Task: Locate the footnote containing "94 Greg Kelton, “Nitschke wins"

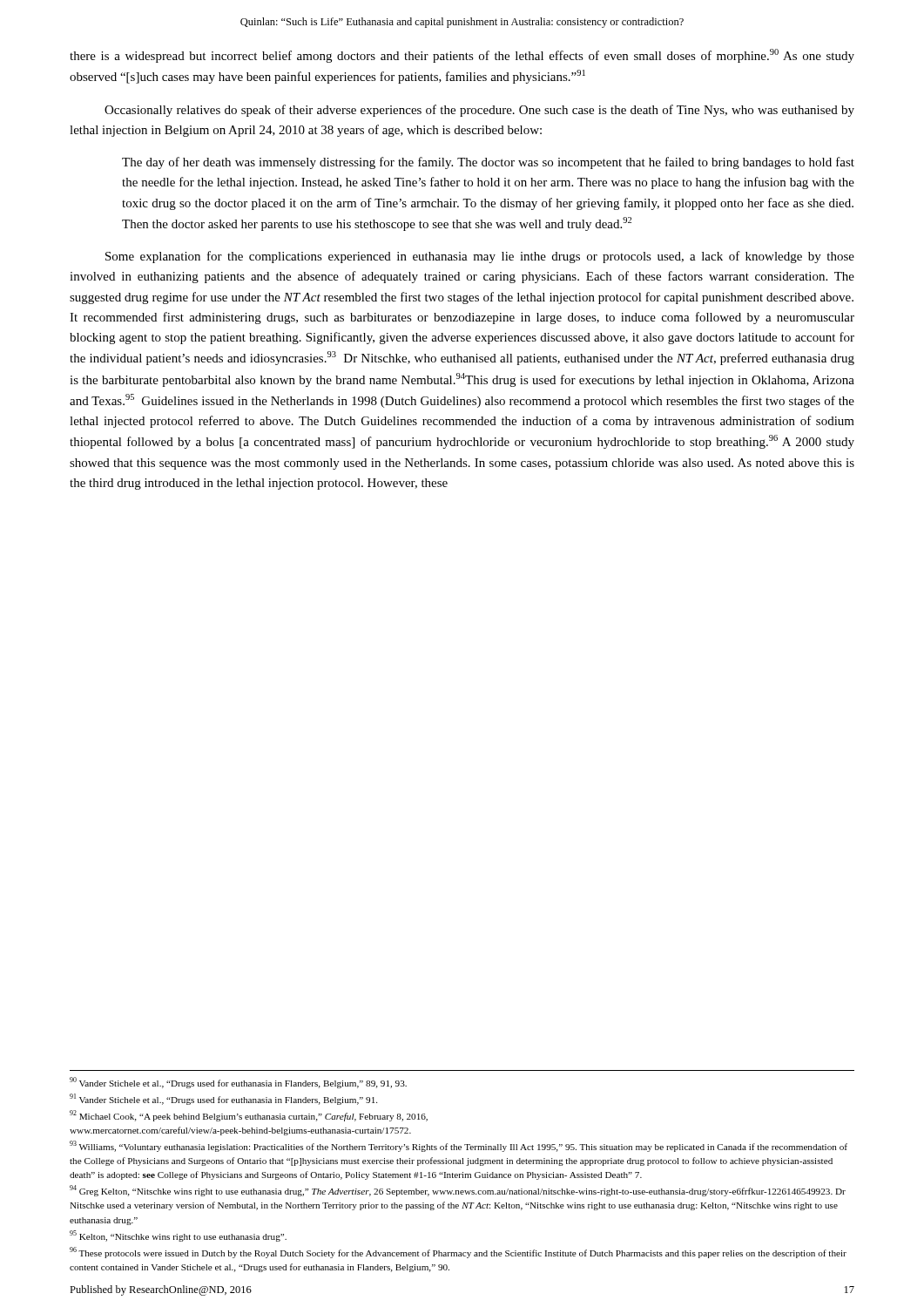Action: pos(458,1205)
